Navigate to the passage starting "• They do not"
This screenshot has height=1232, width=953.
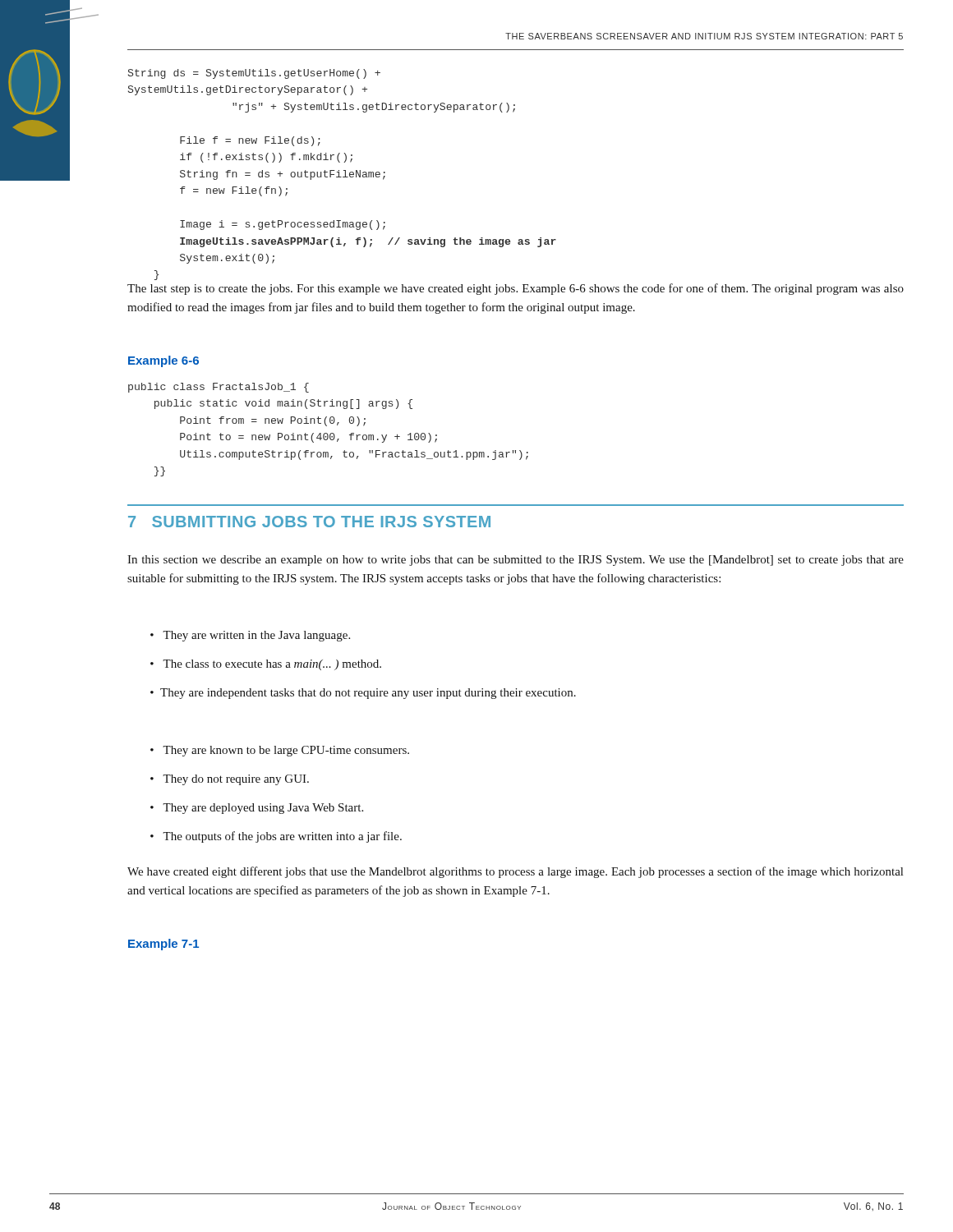click(227, 779)
